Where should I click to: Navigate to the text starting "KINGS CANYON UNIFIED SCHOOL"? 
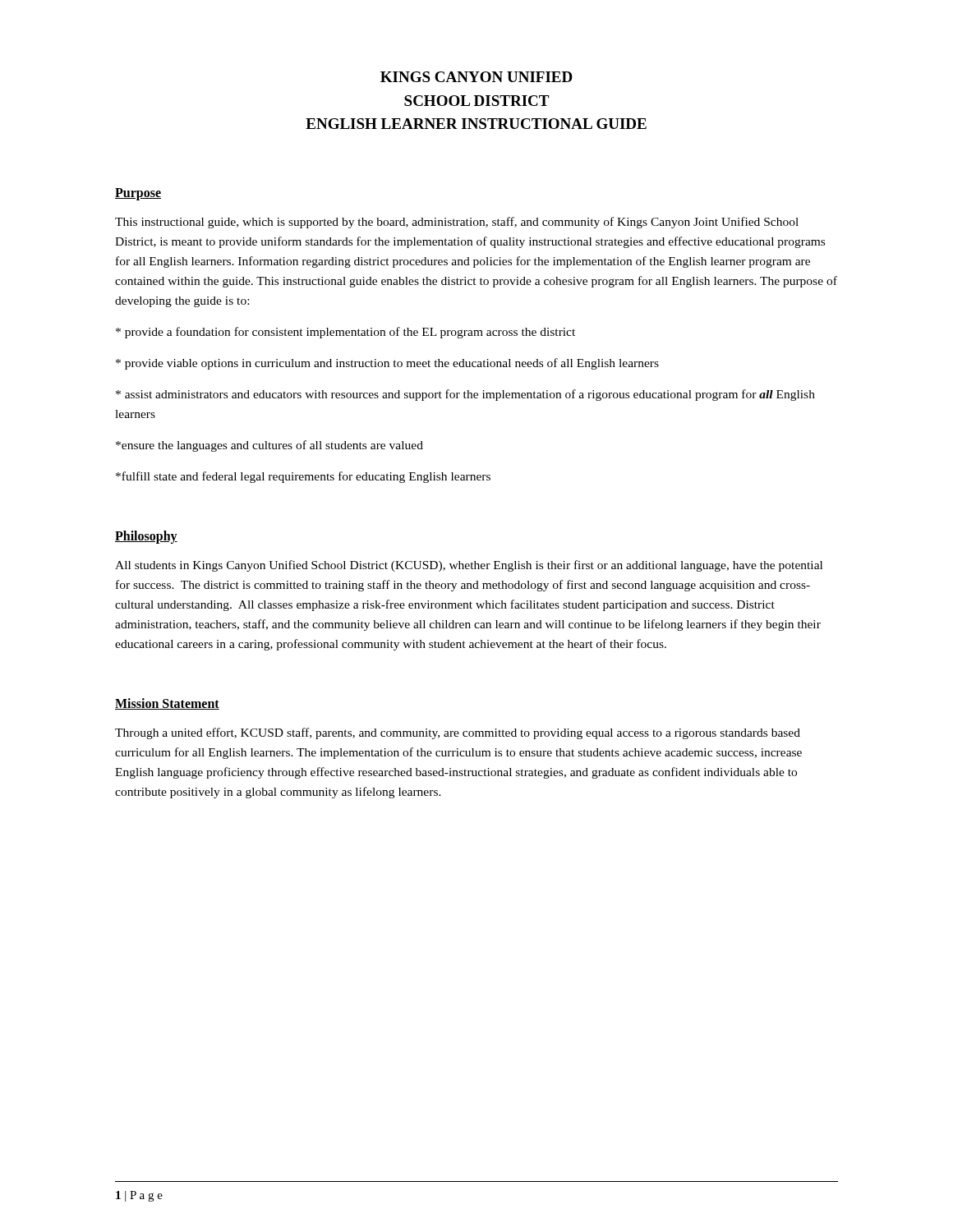coord(476,100)
